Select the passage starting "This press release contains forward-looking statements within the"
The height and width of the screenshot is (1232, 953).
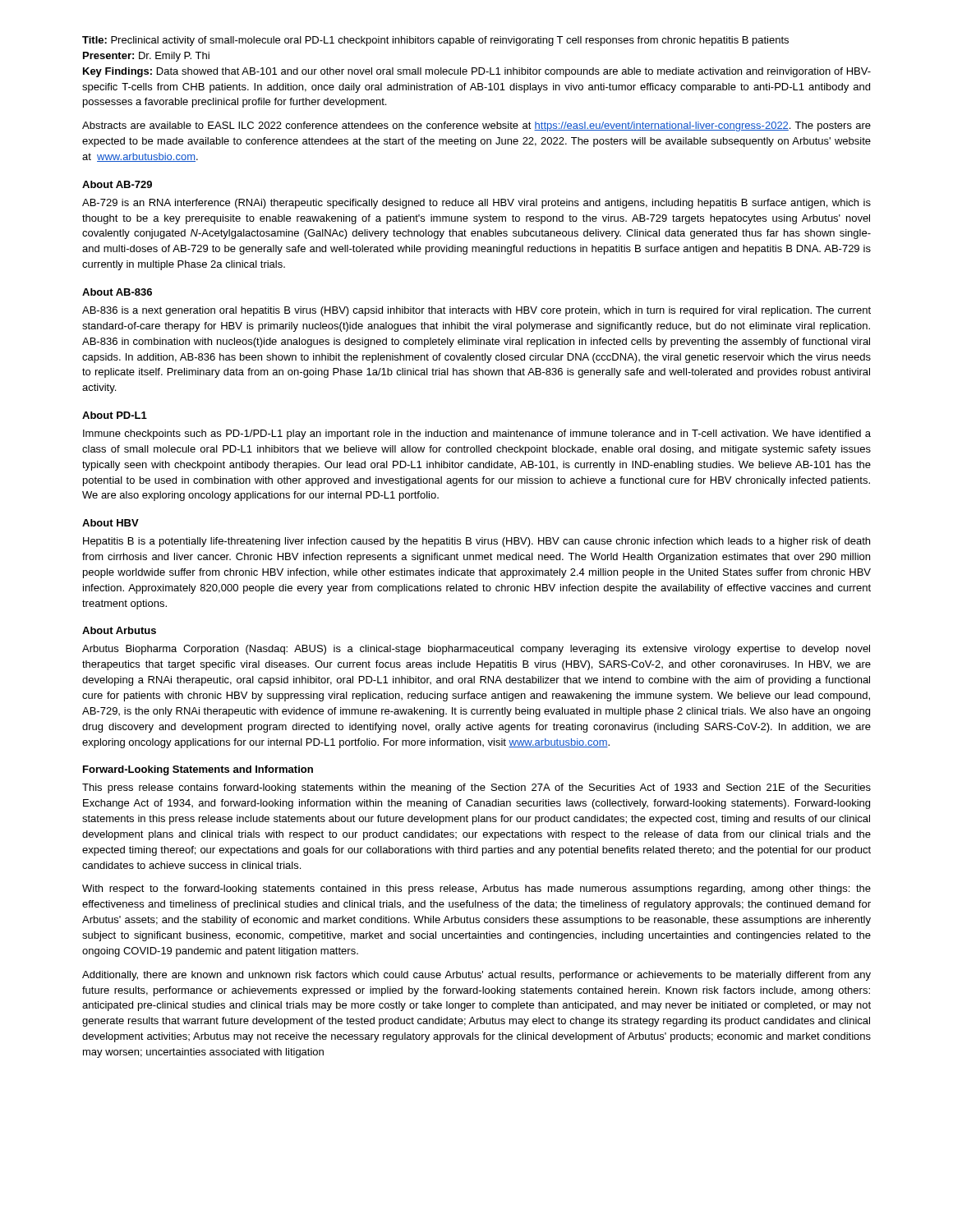click(476, 826)
